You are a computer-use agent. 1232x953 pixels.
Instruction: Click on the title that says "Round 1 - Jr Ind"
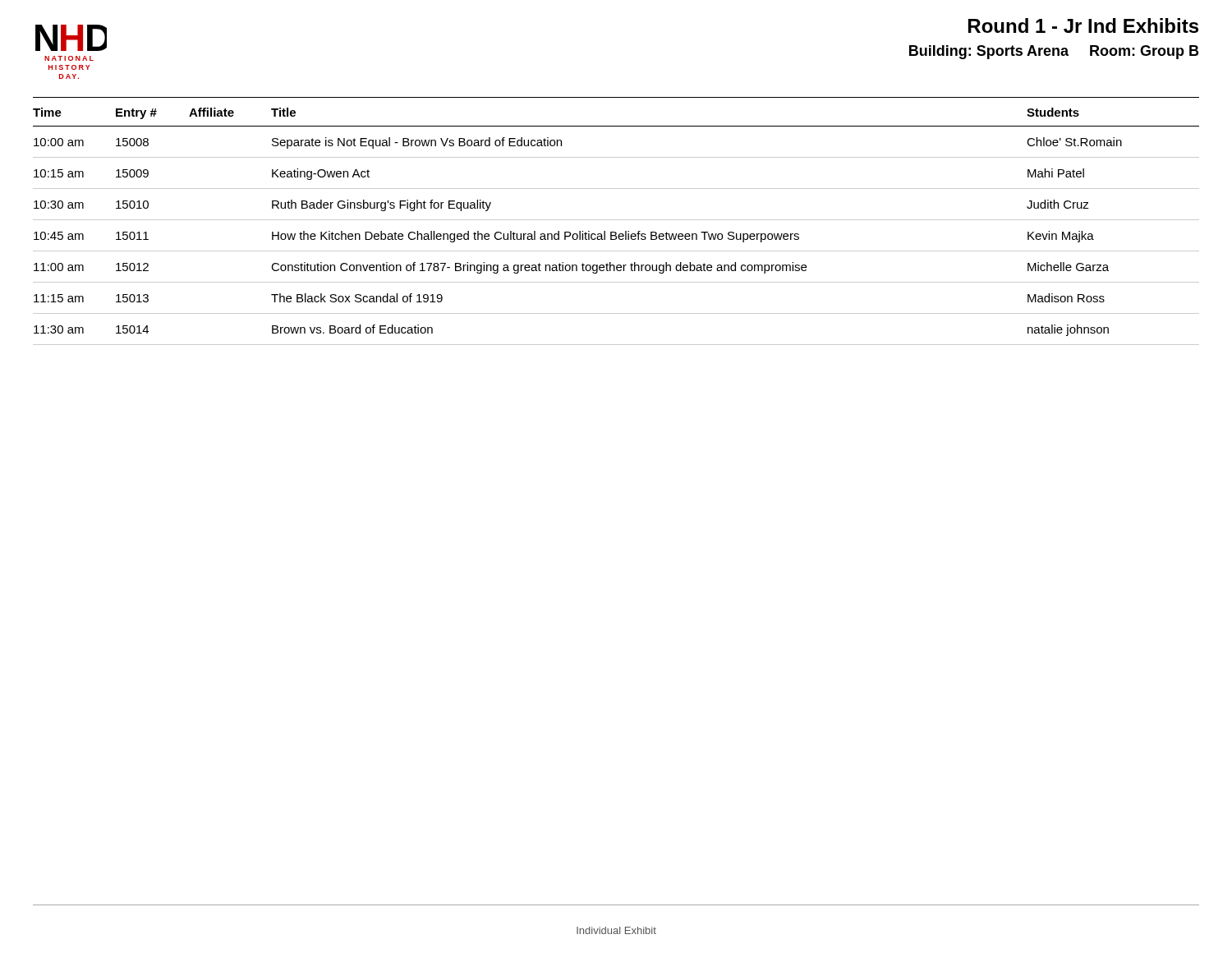[1083, 26]
